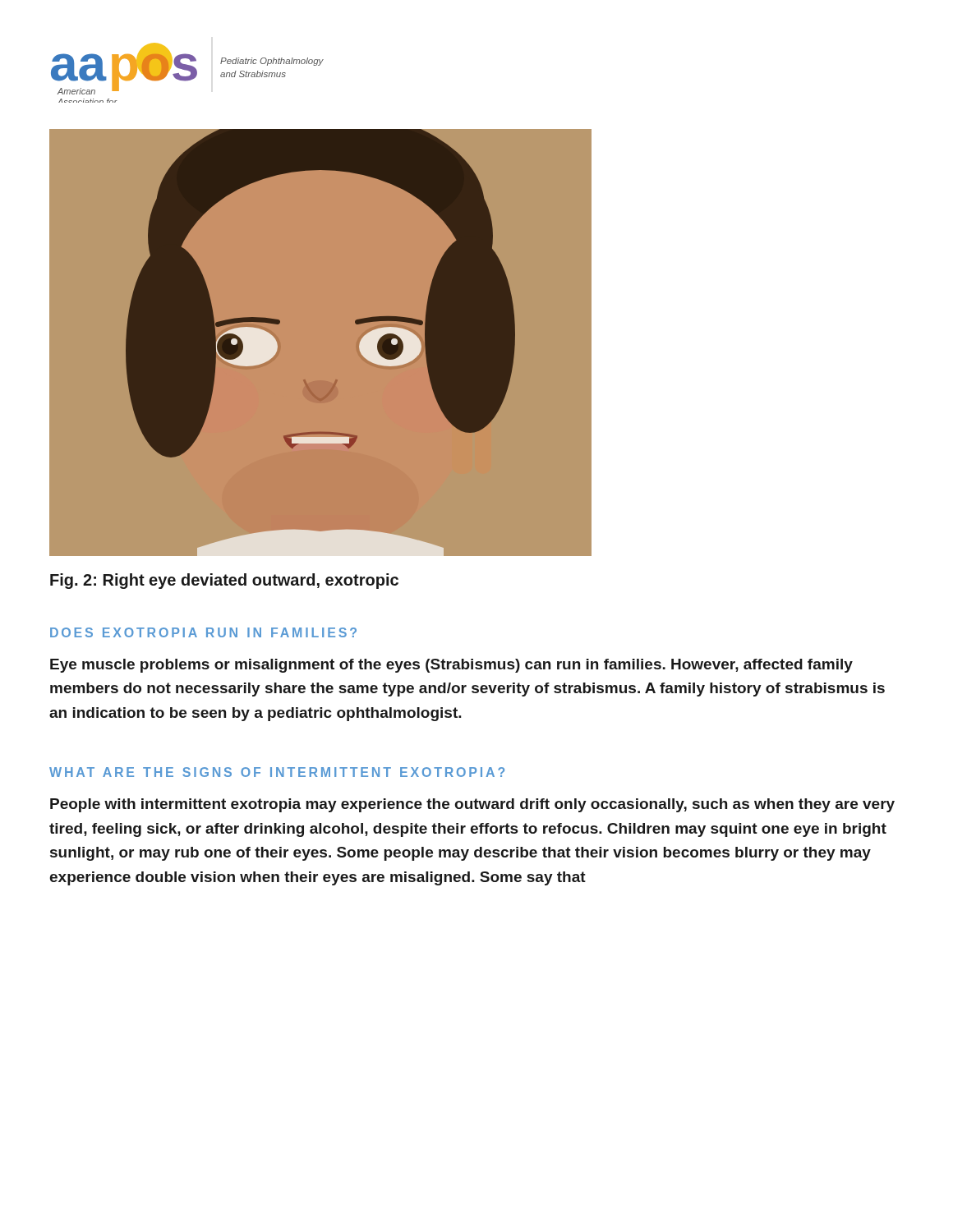This screenshot has width=953, height=1232.
Task: Find the text block containing "People with intermittent exotropia may experience"
Action: [472, 840]
